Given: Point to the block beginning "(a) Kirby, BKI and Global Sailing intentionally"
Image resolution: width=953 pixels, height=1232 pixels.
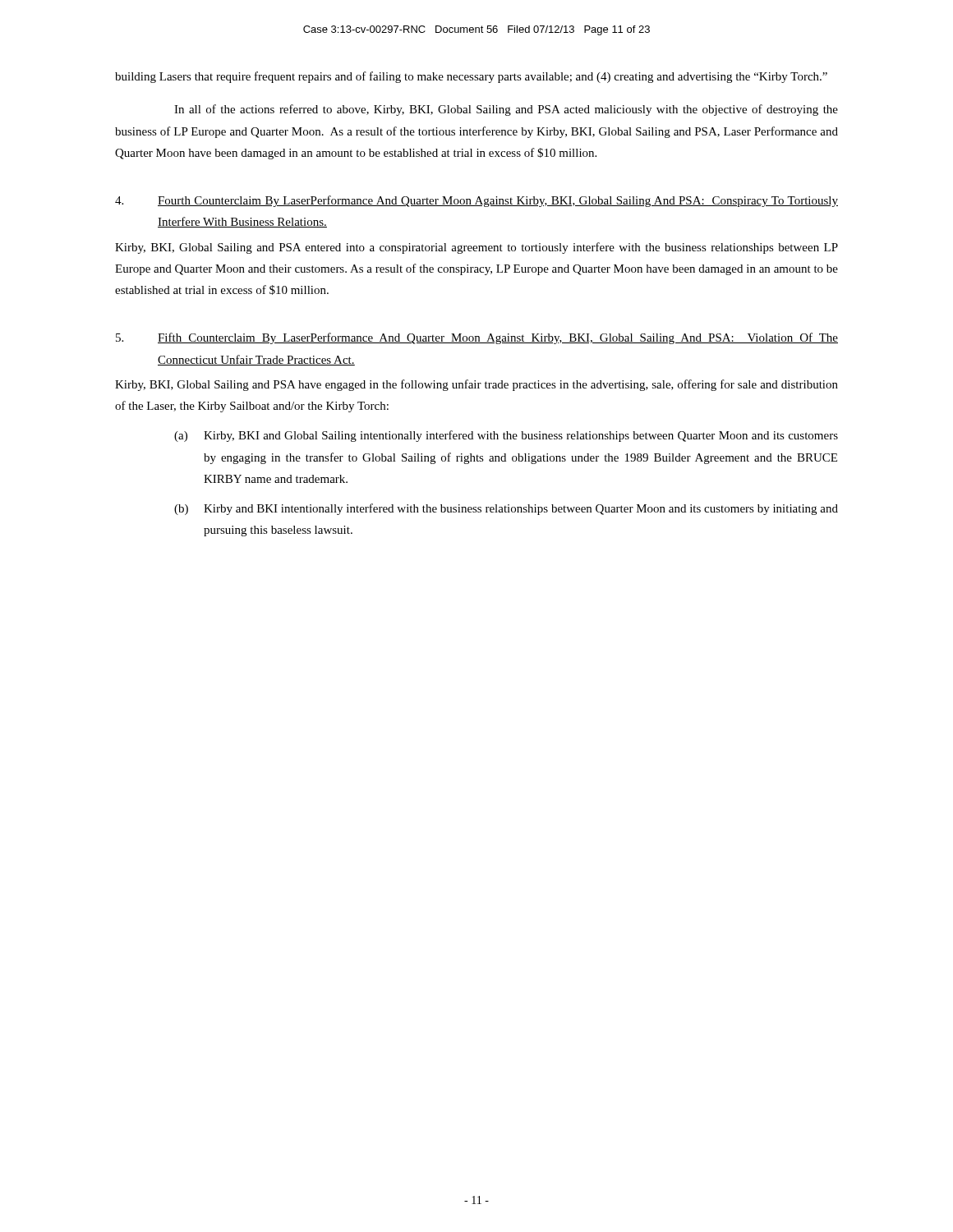Looking at the screenshot, I should click(x=506, y=457).
